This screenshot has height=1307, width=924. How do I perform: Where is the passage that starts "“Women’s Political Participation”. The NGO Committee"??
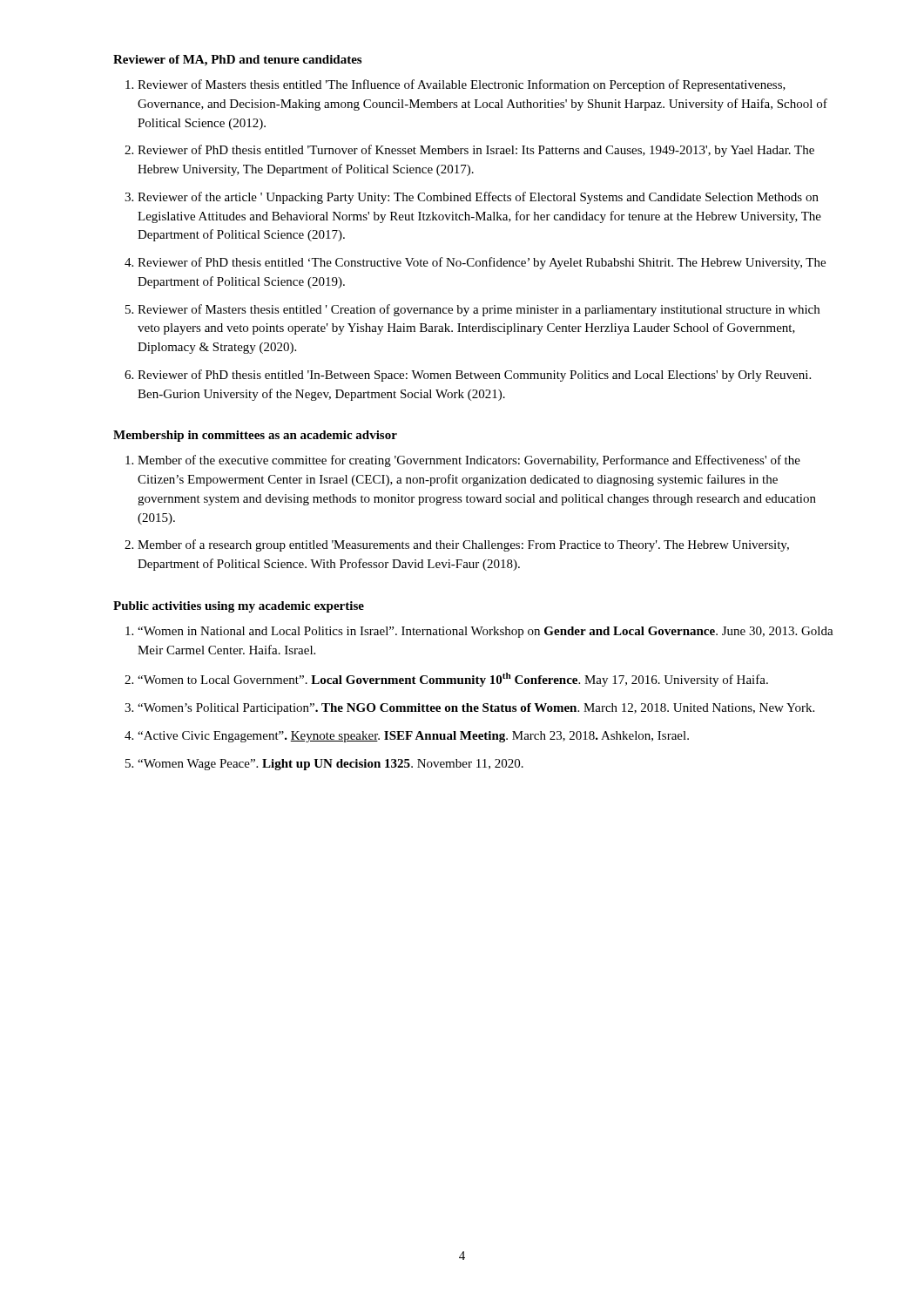(476, 708)
